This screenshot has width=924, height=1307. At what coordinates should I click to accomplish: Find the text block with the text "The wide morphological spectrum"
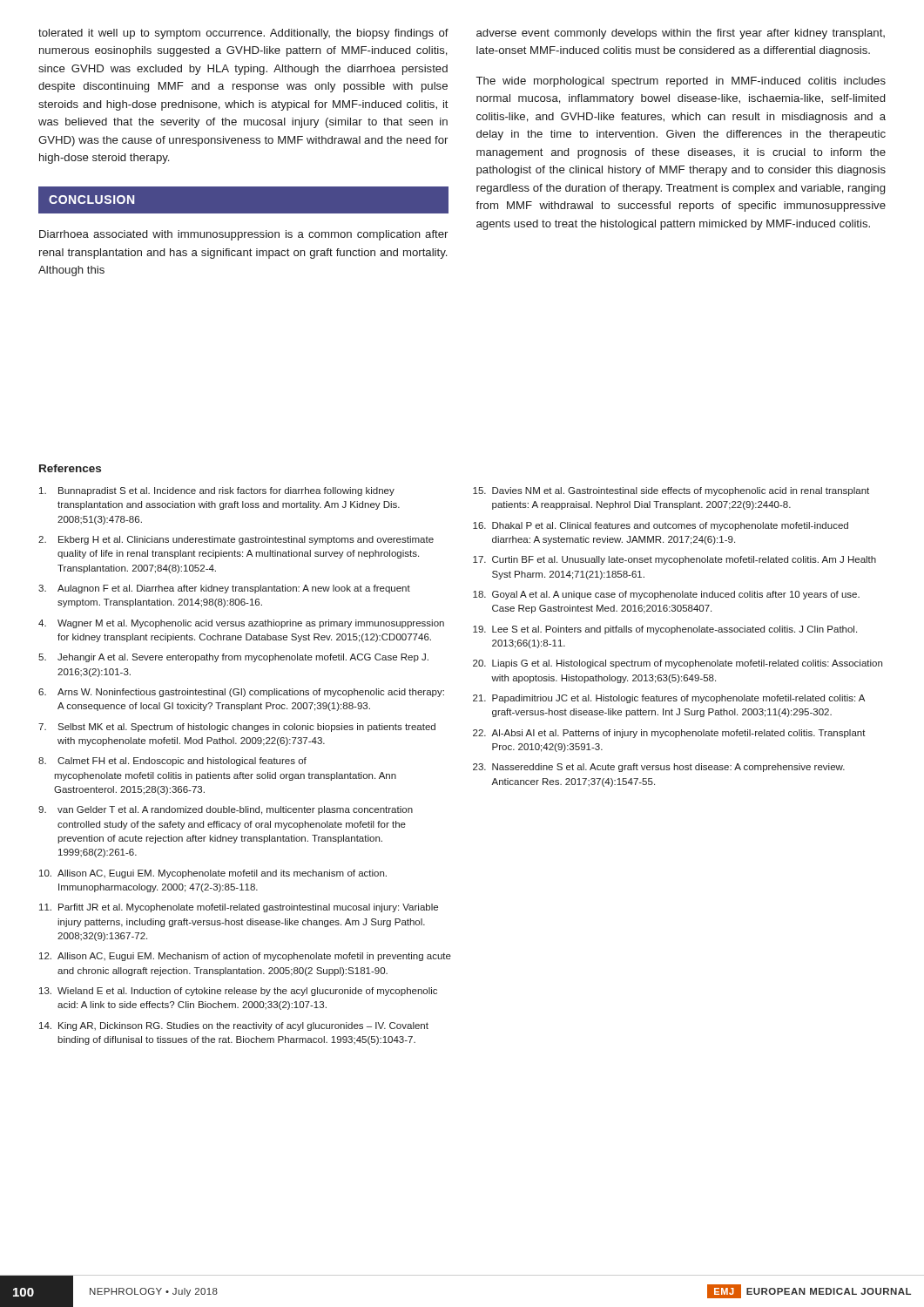pos(681,152)
